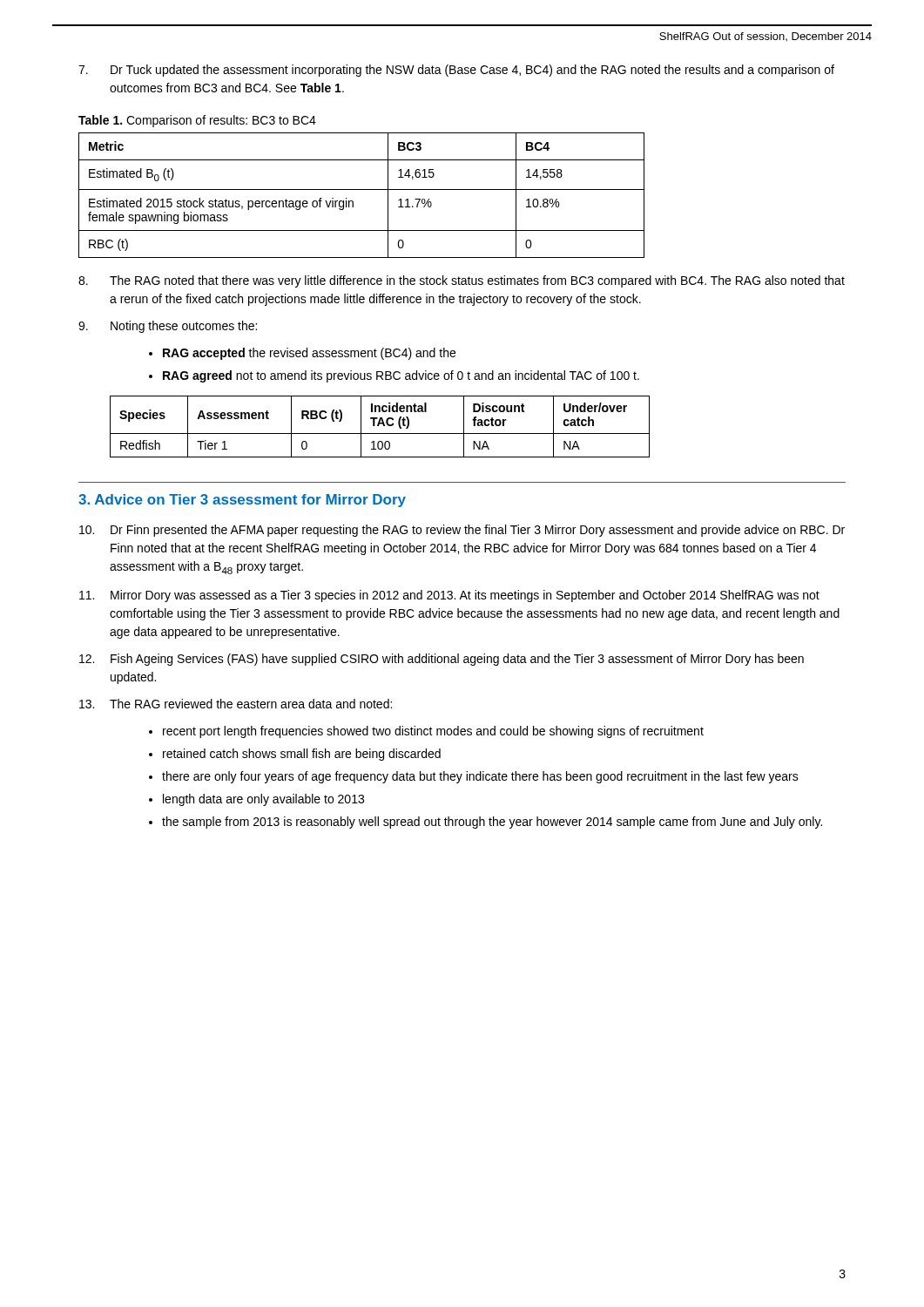Find the element starting "13. The RAG reviewed the eastern"
This screenshot has height=1307, width=924.
pyautogui.click(x=236, y=704)
